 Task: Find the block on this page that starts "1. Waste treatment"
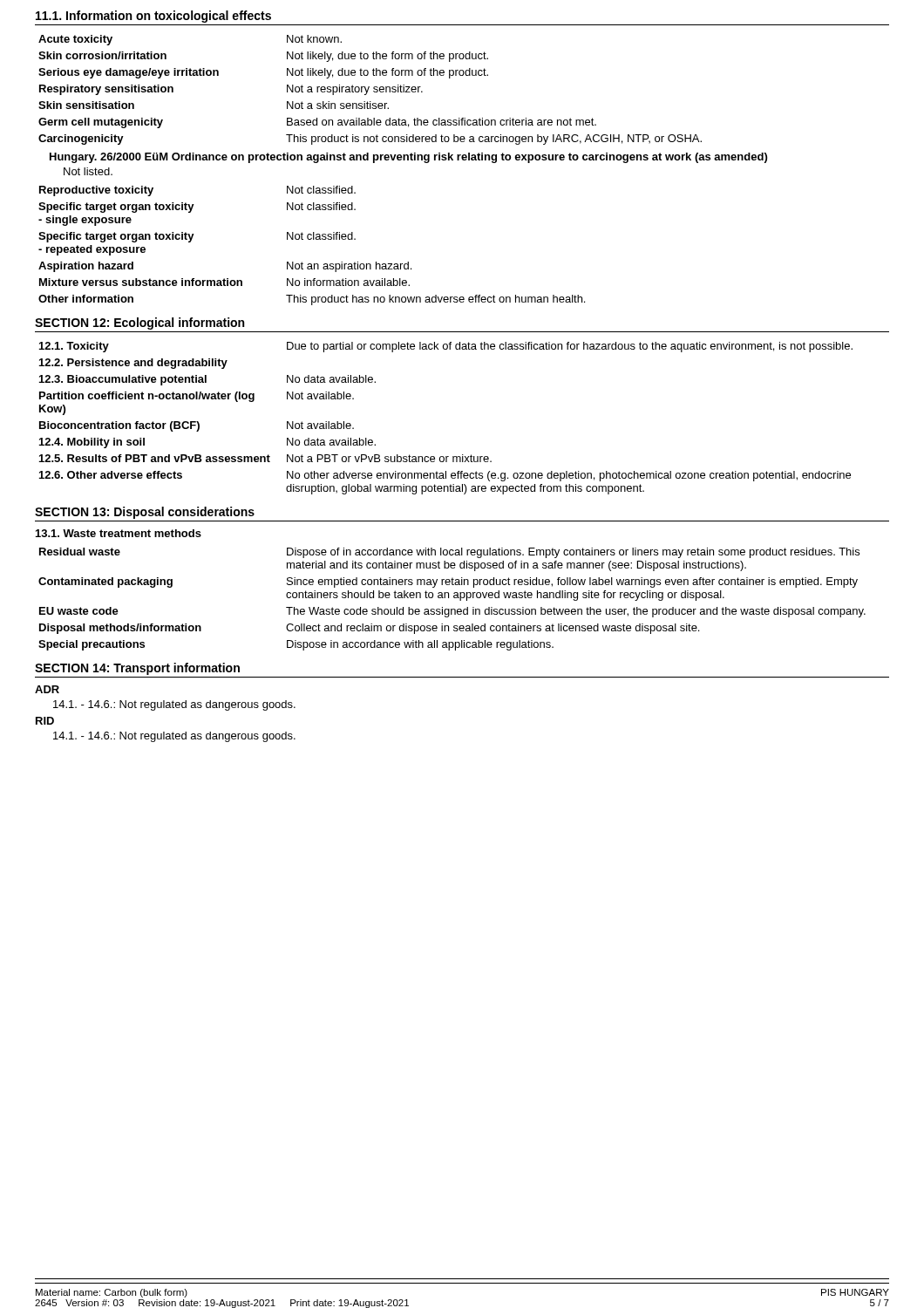118,533
